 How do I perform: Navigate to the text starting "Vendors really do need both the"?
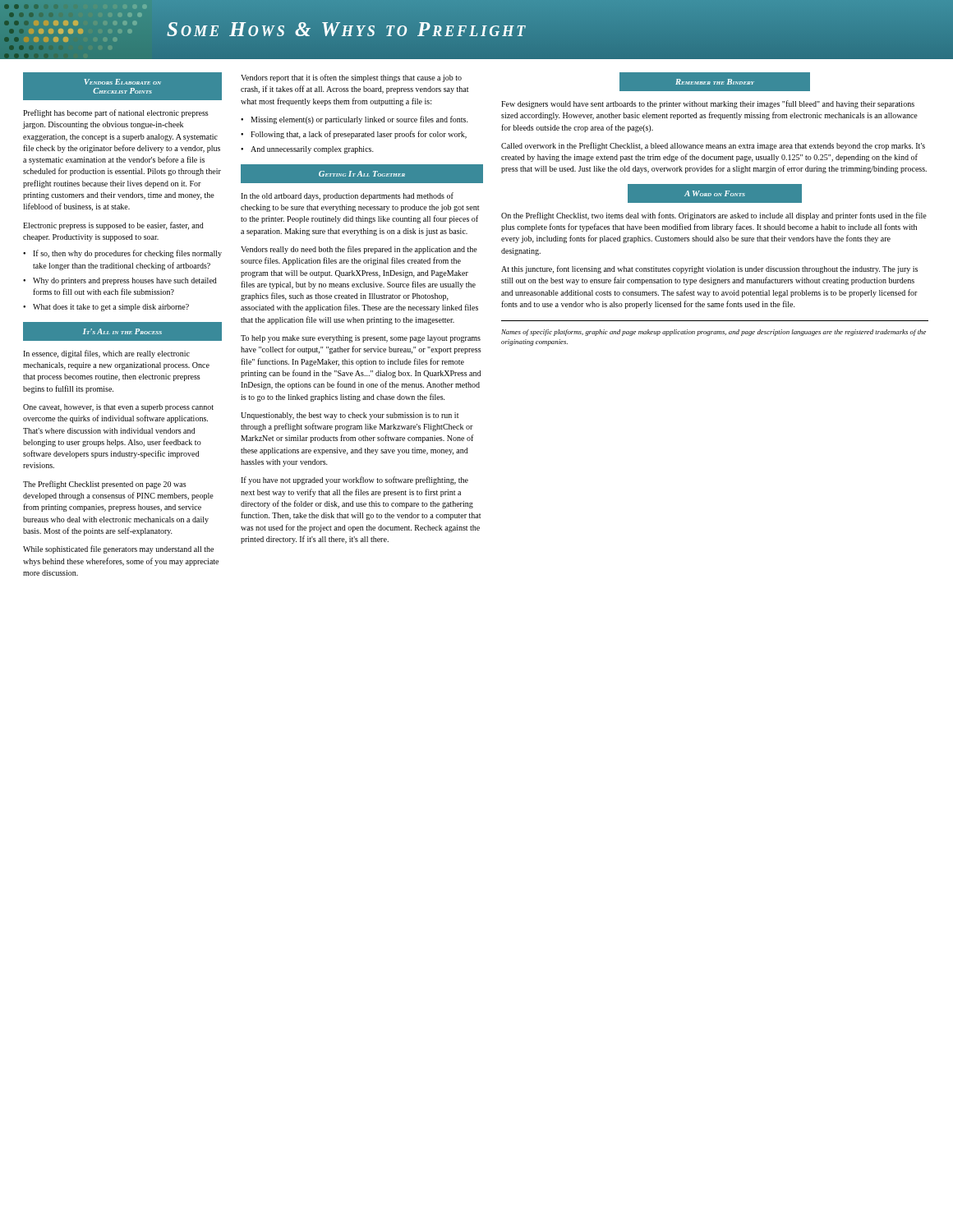[x=360, y=284]
